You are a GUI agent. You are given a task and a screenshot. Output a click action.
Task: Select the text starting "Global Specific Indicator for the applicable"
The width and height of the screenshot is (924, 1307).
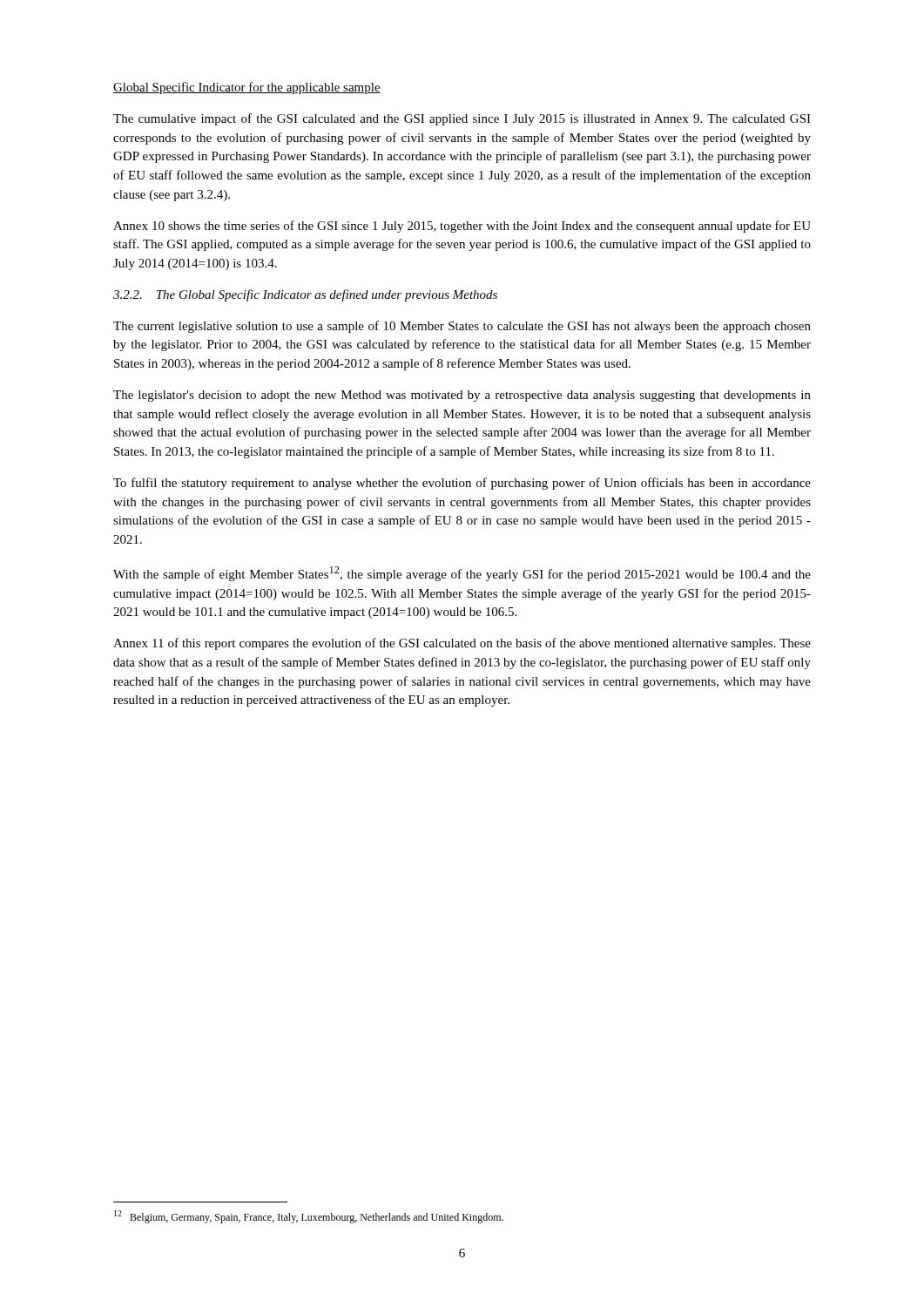point(247,87)
